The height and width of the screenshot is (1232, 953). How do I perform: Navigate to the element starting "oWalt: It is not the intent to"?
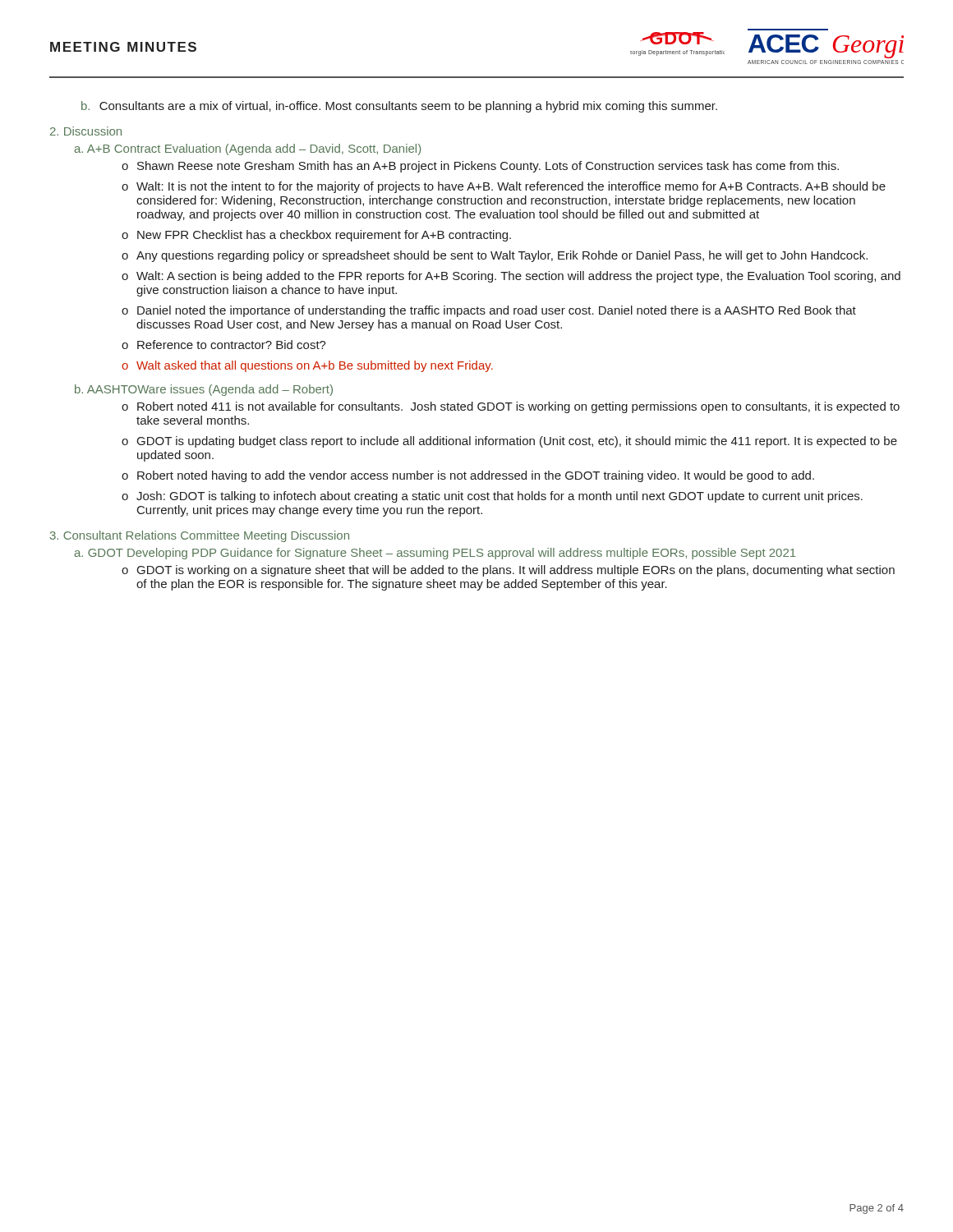tap(504, 200)
